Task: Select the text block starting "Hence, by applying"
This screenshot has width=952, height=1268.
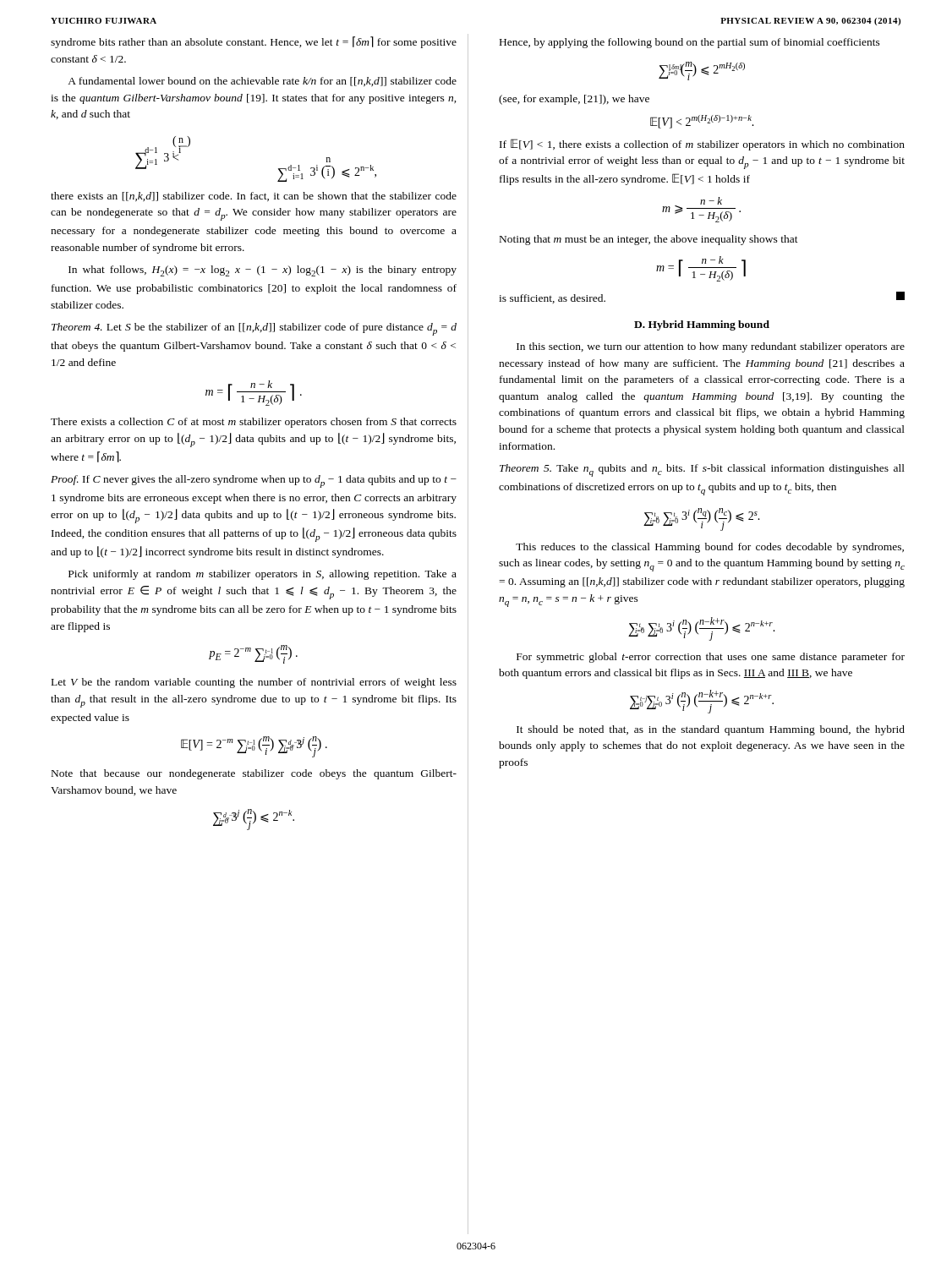Action: click(702, 42)
